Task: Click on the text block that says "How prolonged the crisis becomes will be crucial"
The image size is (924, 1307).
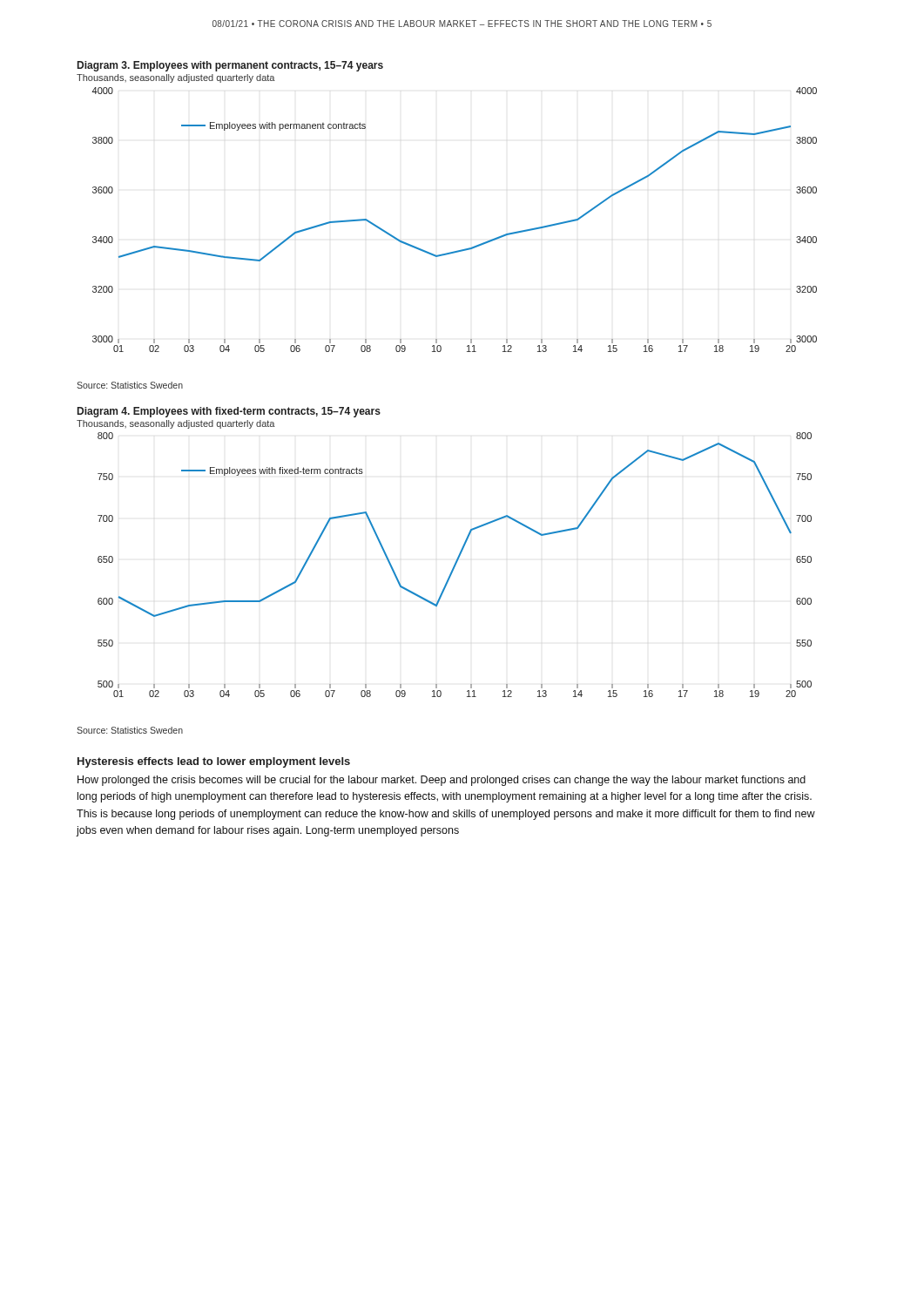Action: point(446,805)
